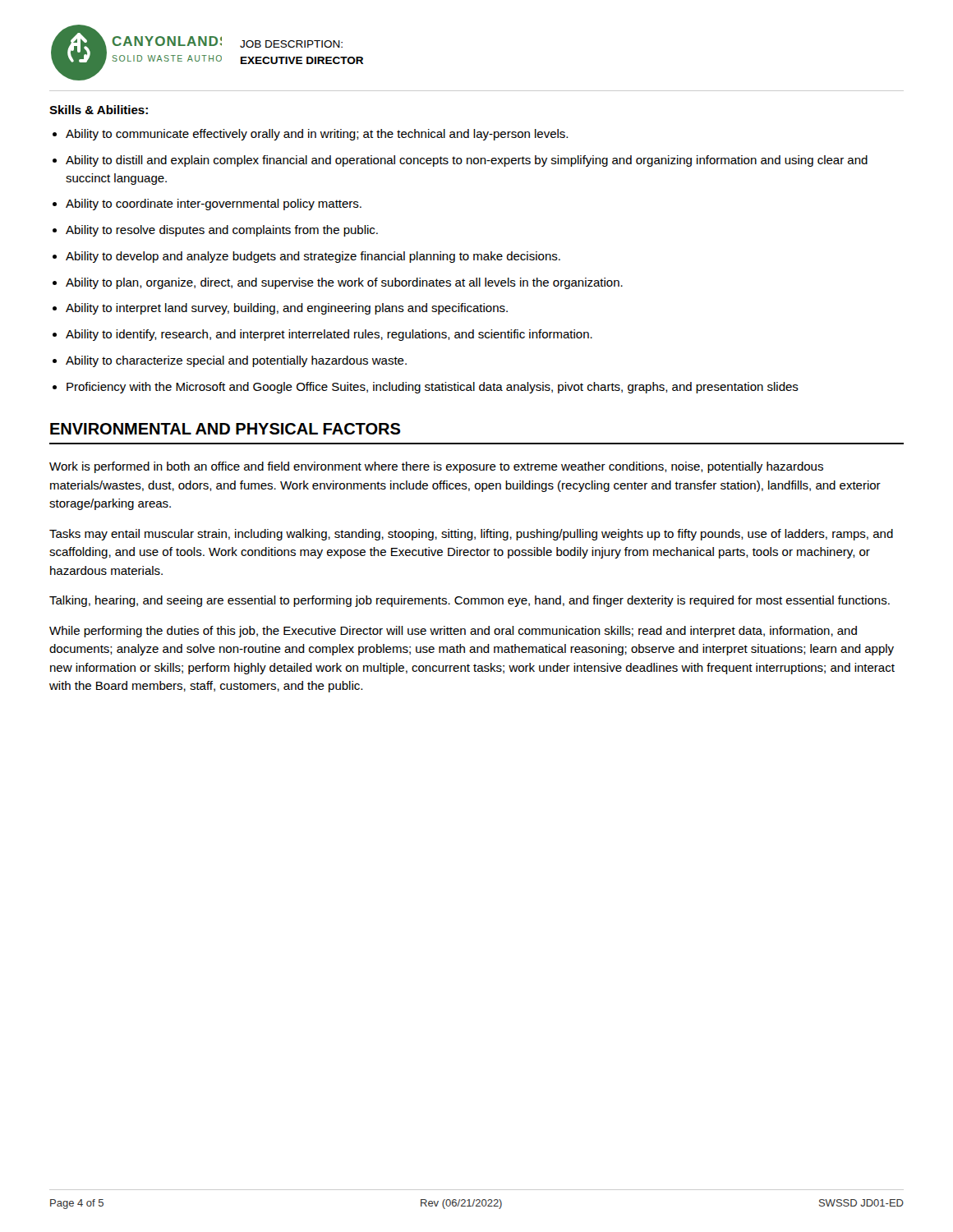
Task: Find the block on this page that starts "Proficiency with the Microsoft and Google"
Action: 432,386
